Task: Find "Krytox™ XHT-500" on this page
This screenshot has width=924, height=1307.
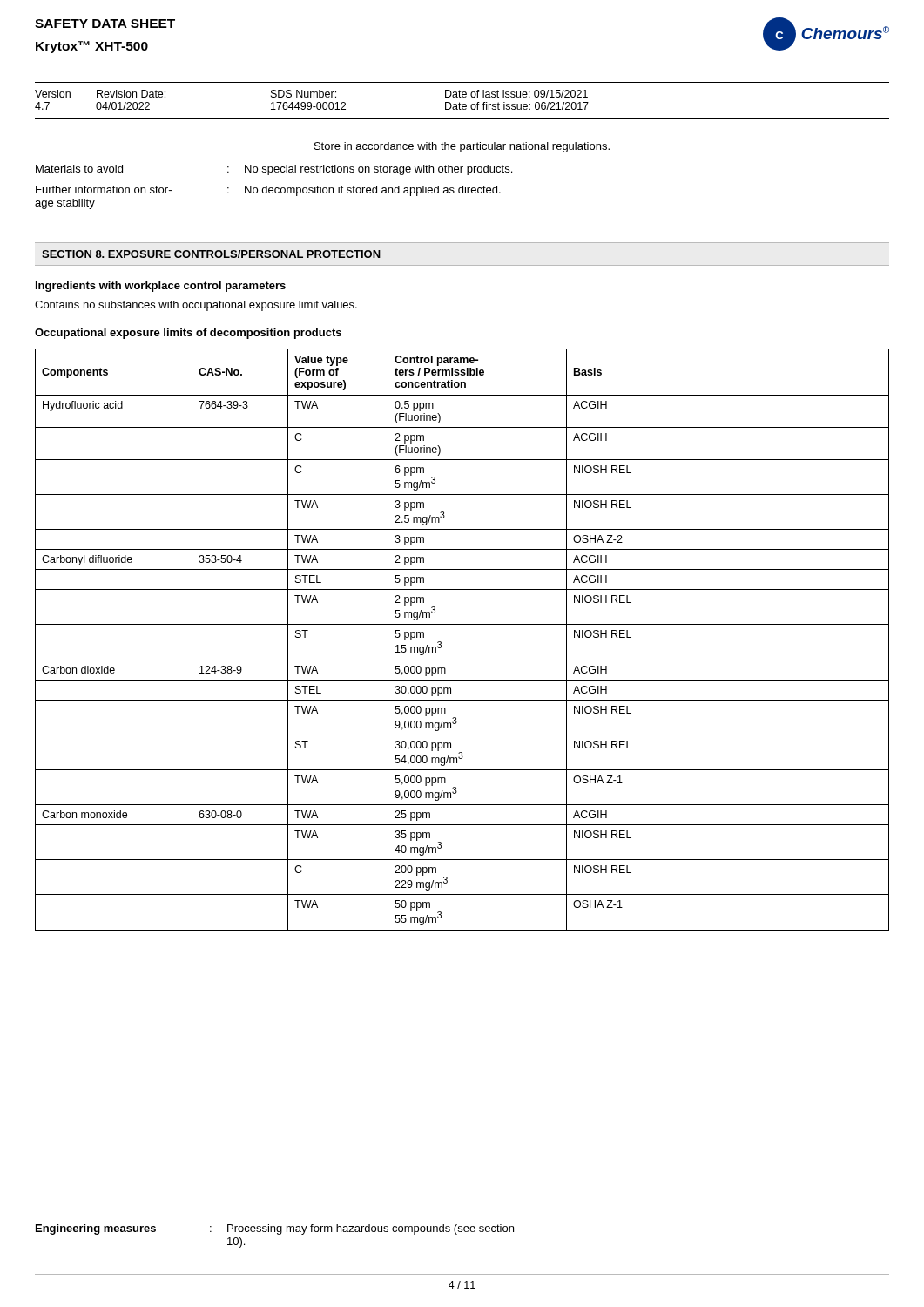Action: 91,46
